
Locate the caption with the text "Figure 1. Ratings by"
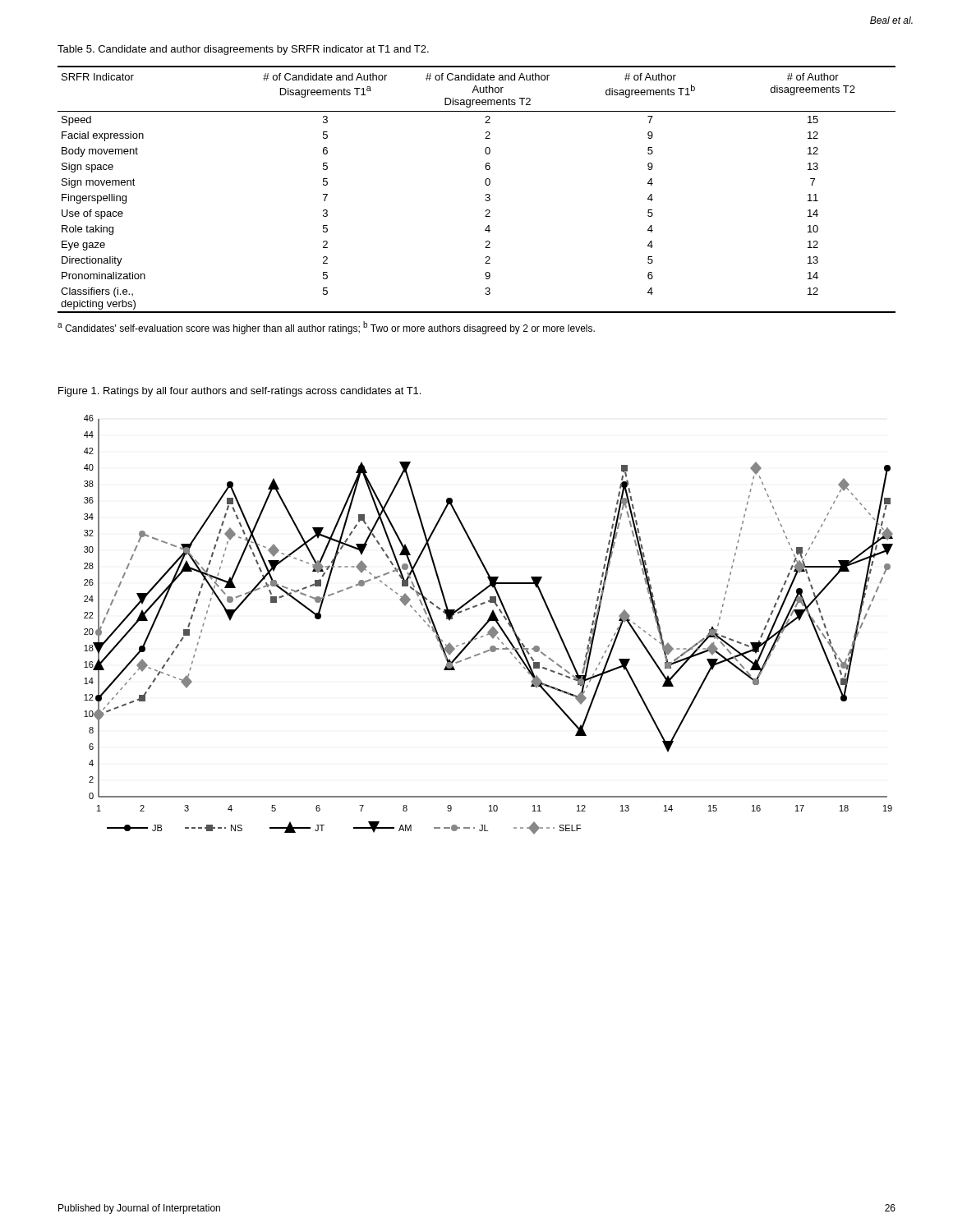(x=240, y=391)
